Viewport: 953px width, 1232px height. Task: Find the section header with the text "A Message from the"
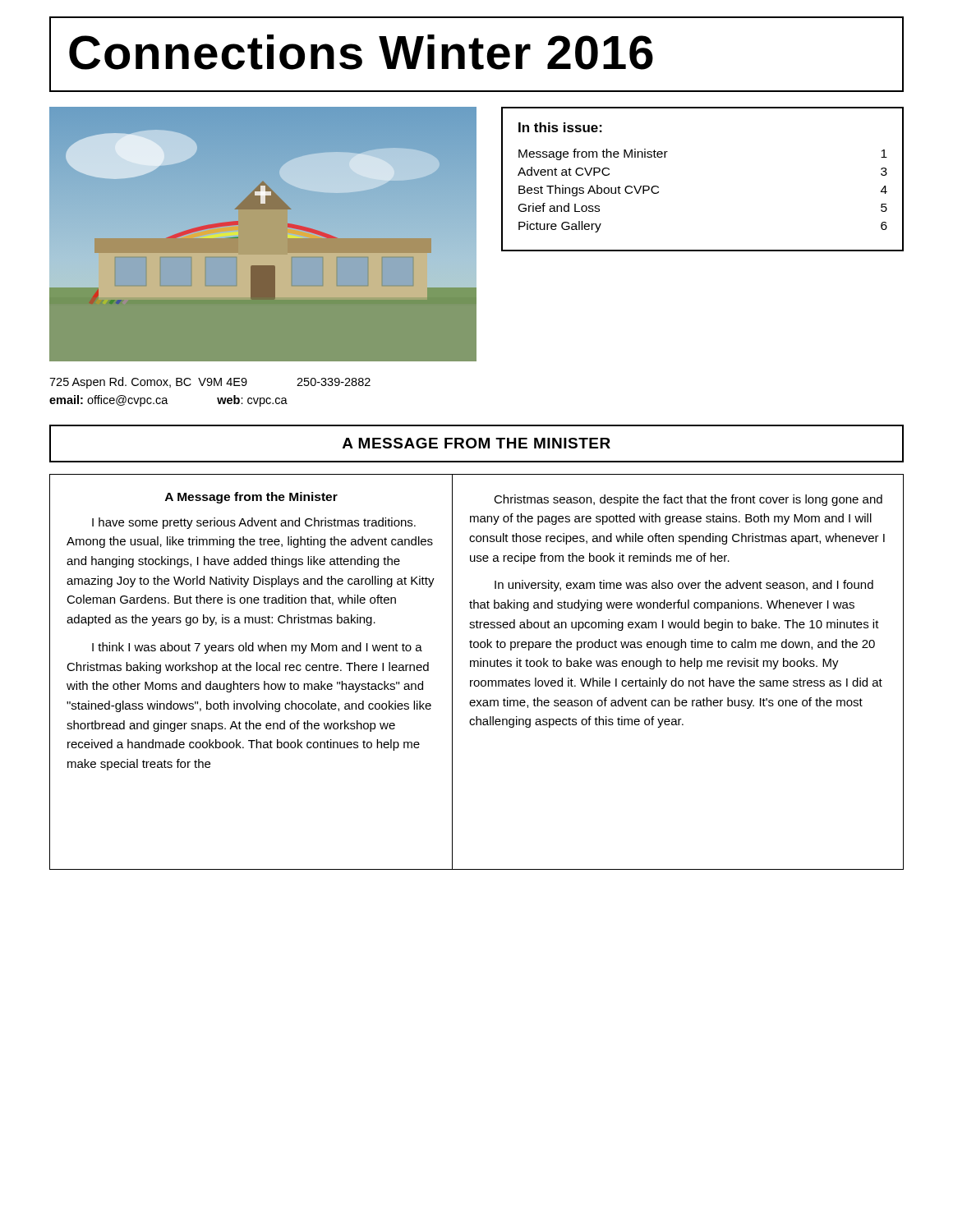251,496
